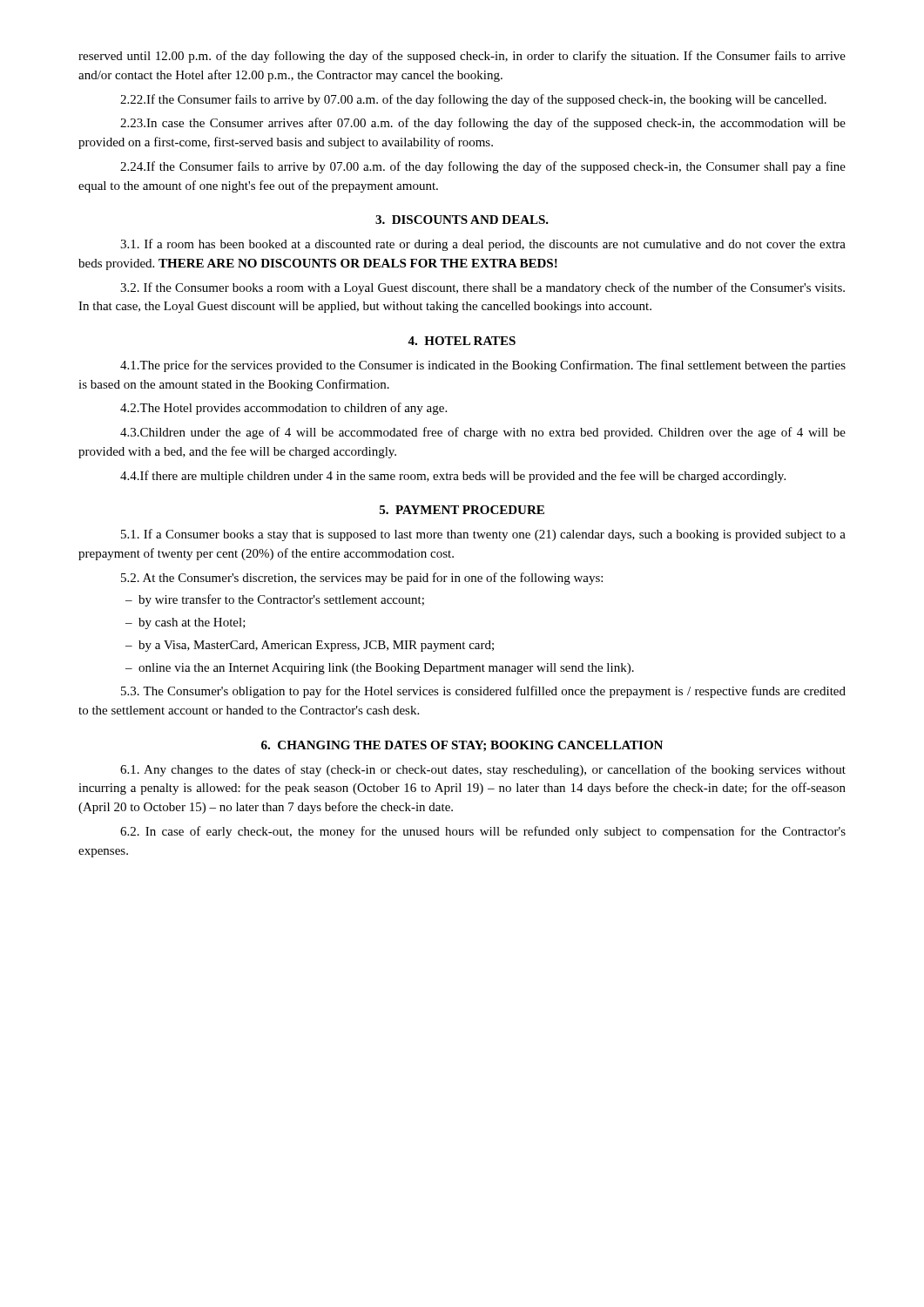Select the list item with the text "– online via the an"
924x1307 pixels.
[x=462, y=668]
